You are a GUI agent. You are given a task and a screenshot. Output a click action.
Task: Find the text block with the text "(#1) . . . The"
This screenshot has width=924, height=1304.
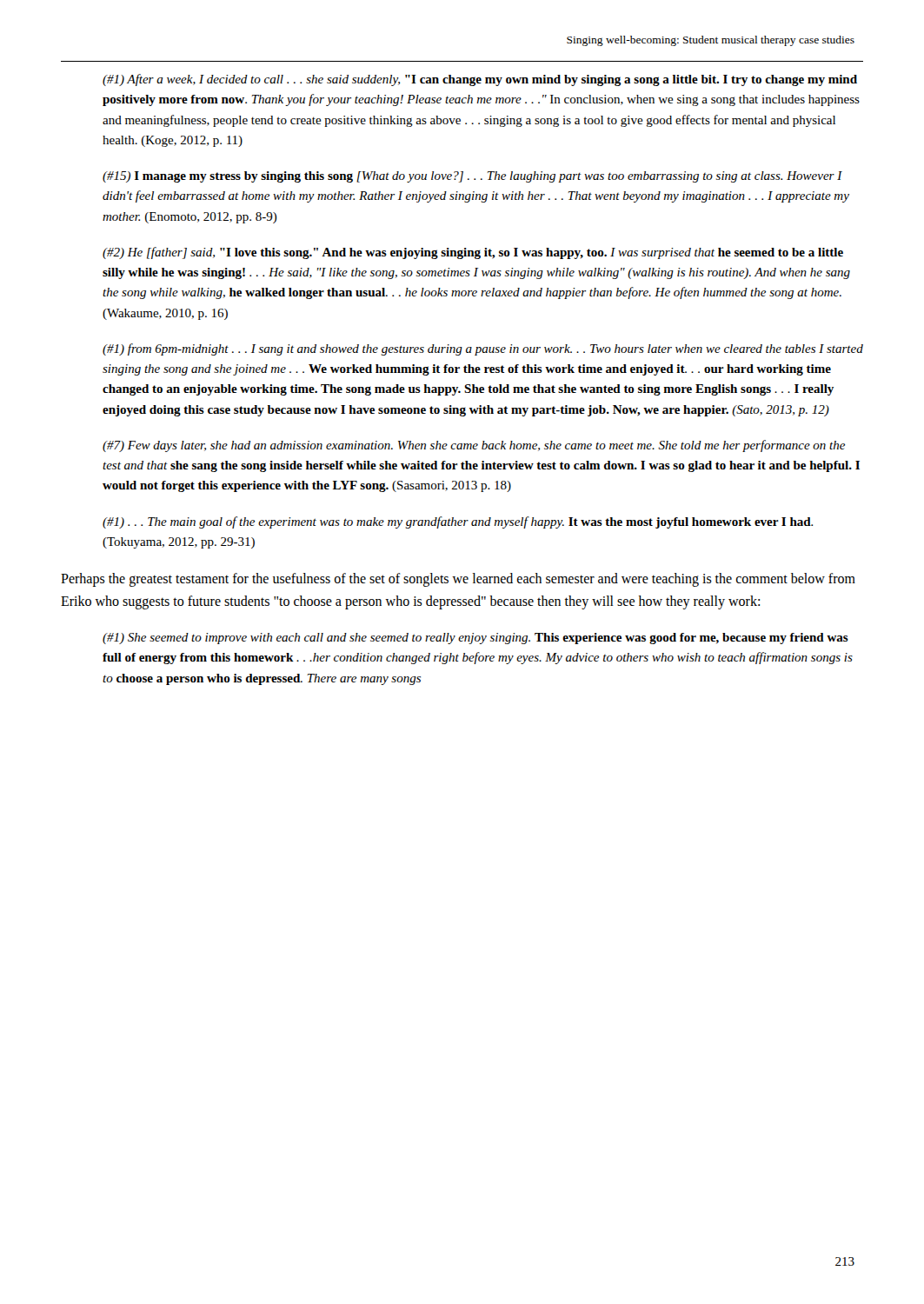pyautogui.click(x=458, y=531)
